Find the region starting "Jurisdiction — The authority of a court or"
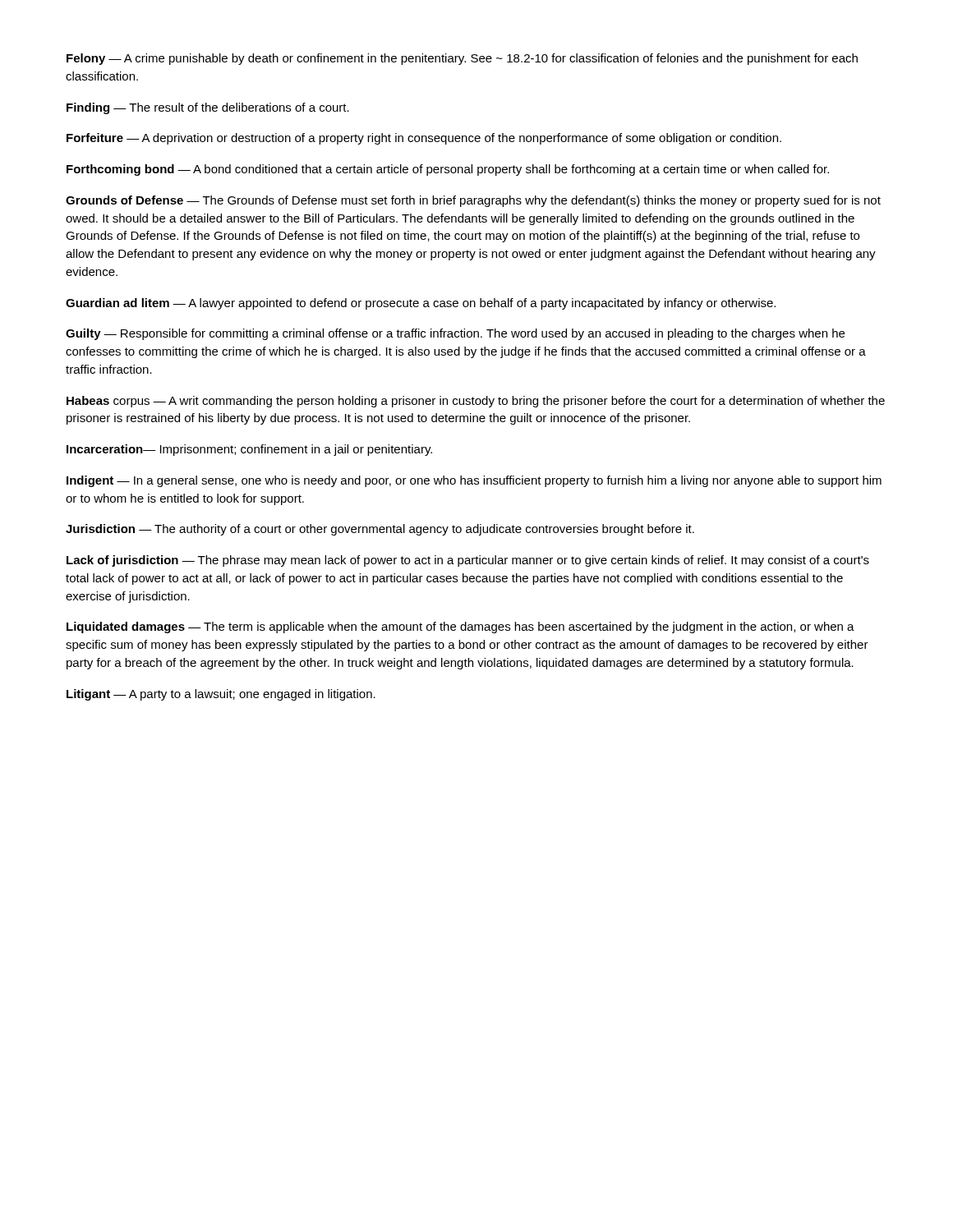 tap(380, 529)
